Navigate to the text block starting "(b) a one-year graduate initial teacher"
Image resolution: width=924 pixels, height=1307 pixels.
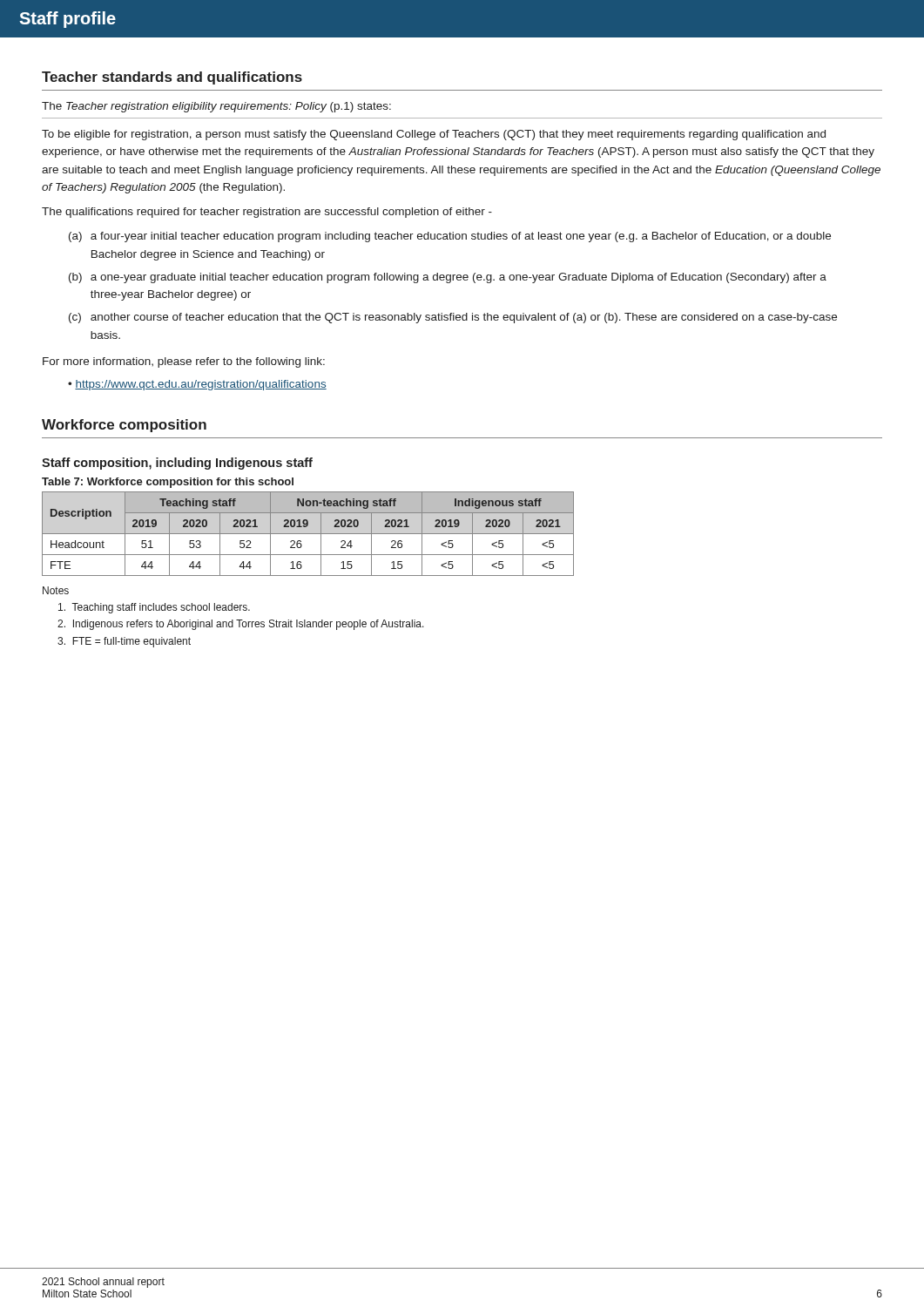458,286
